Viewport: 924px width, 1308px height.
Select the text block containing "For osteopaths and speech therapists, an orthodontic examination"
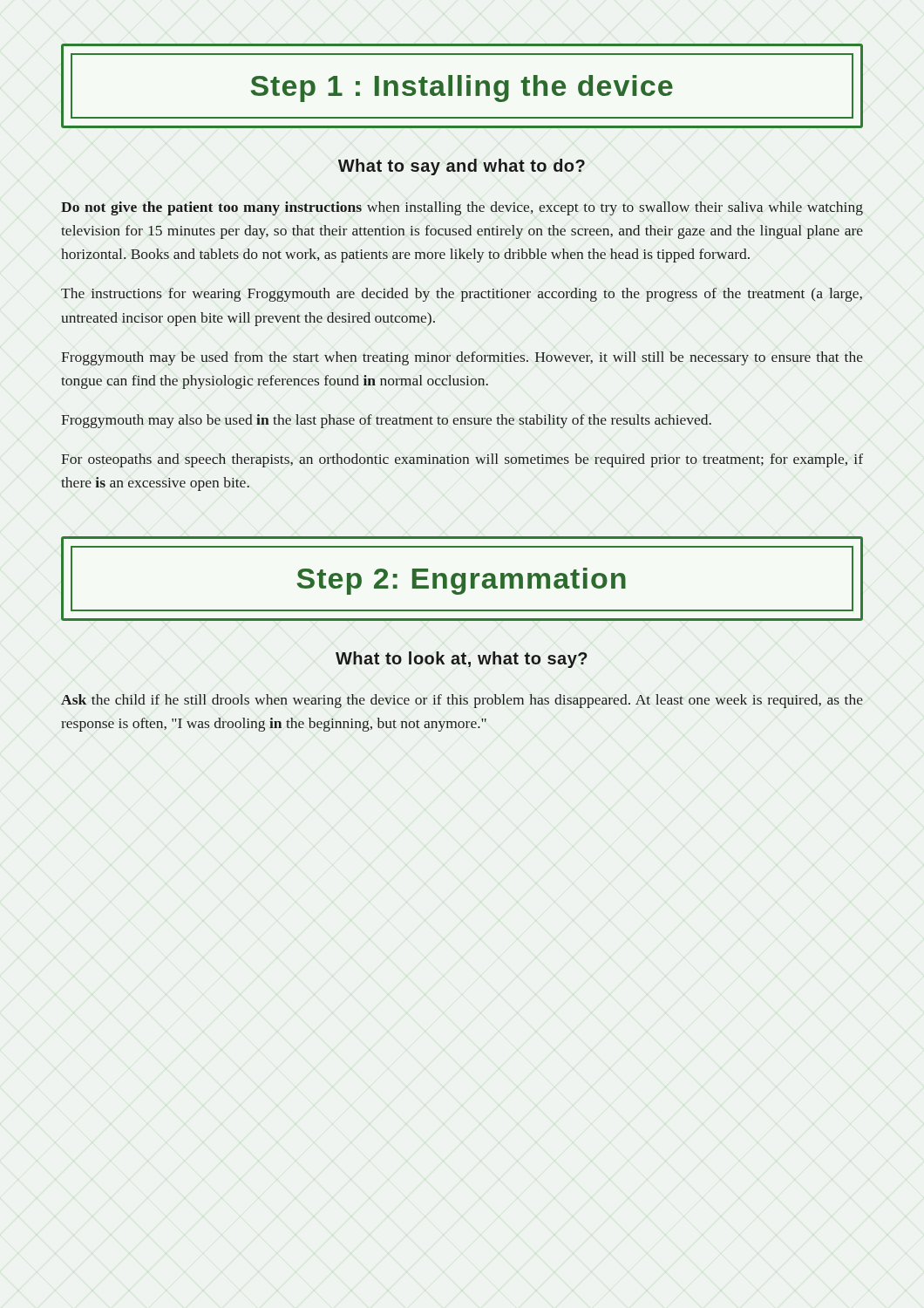tap(462, 470)
